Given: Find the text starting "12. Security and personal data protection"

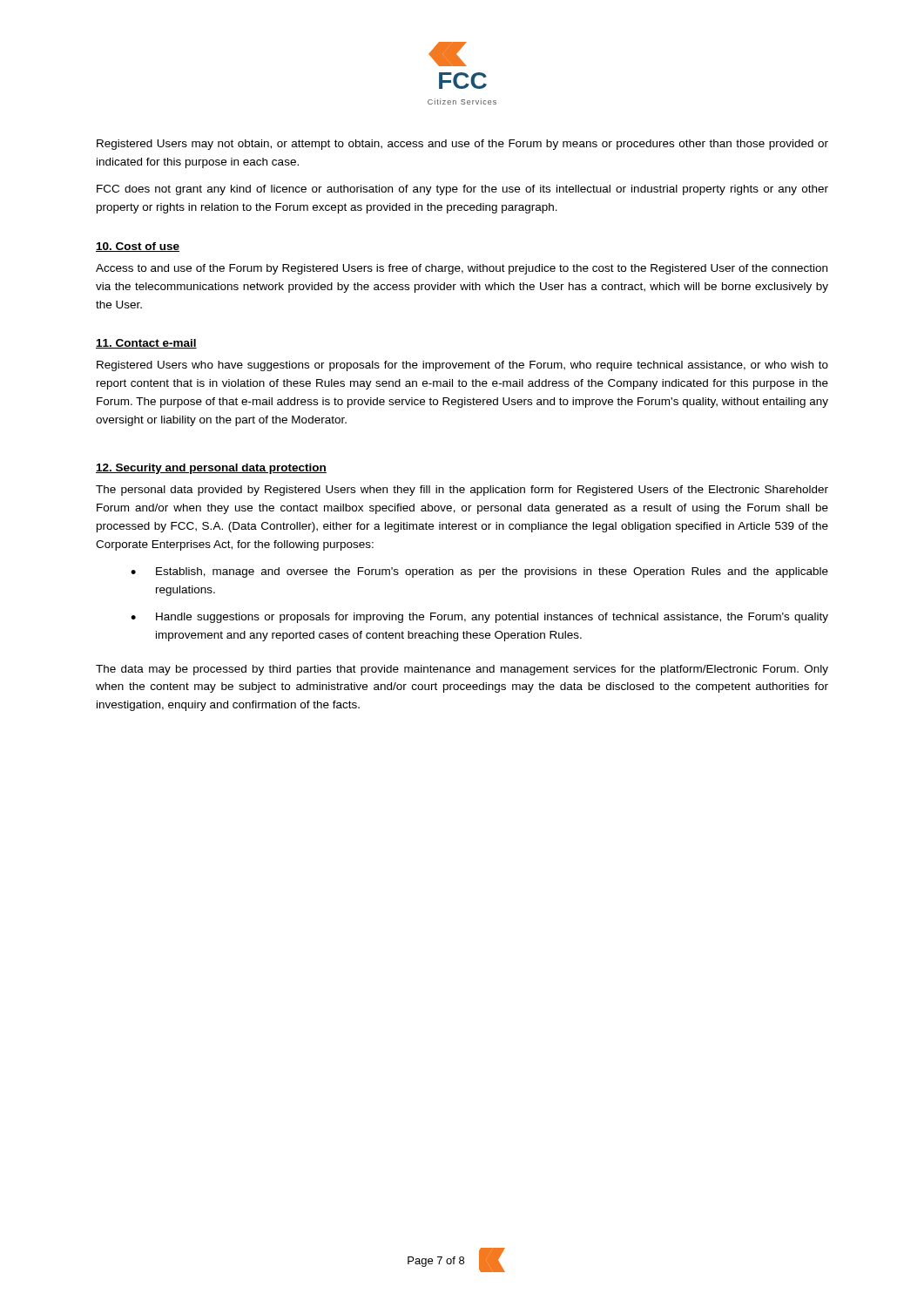Looking at the screenshot, I should [211, 468].
